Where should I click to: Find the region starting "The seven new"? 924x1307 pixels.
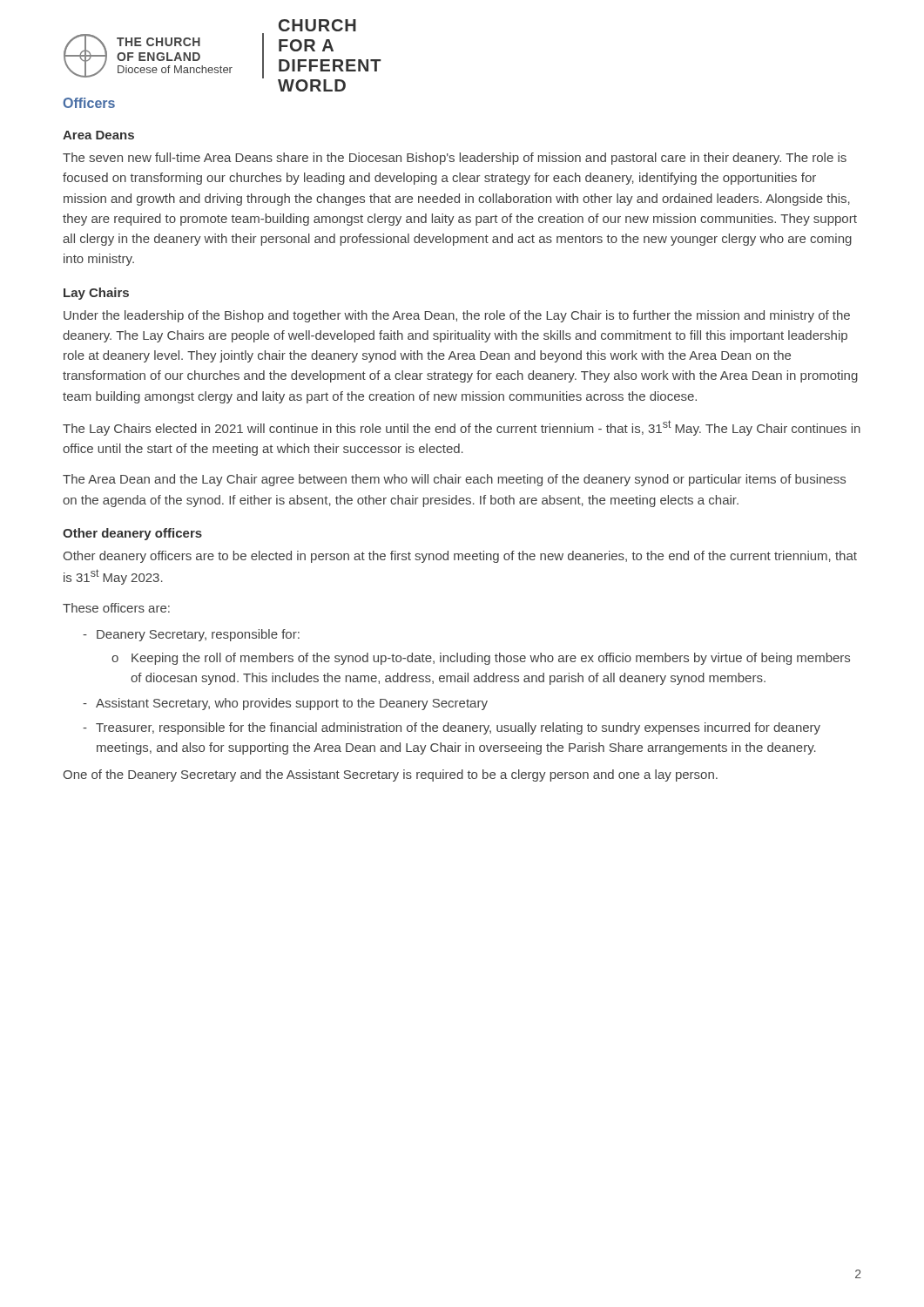point(462,208)
